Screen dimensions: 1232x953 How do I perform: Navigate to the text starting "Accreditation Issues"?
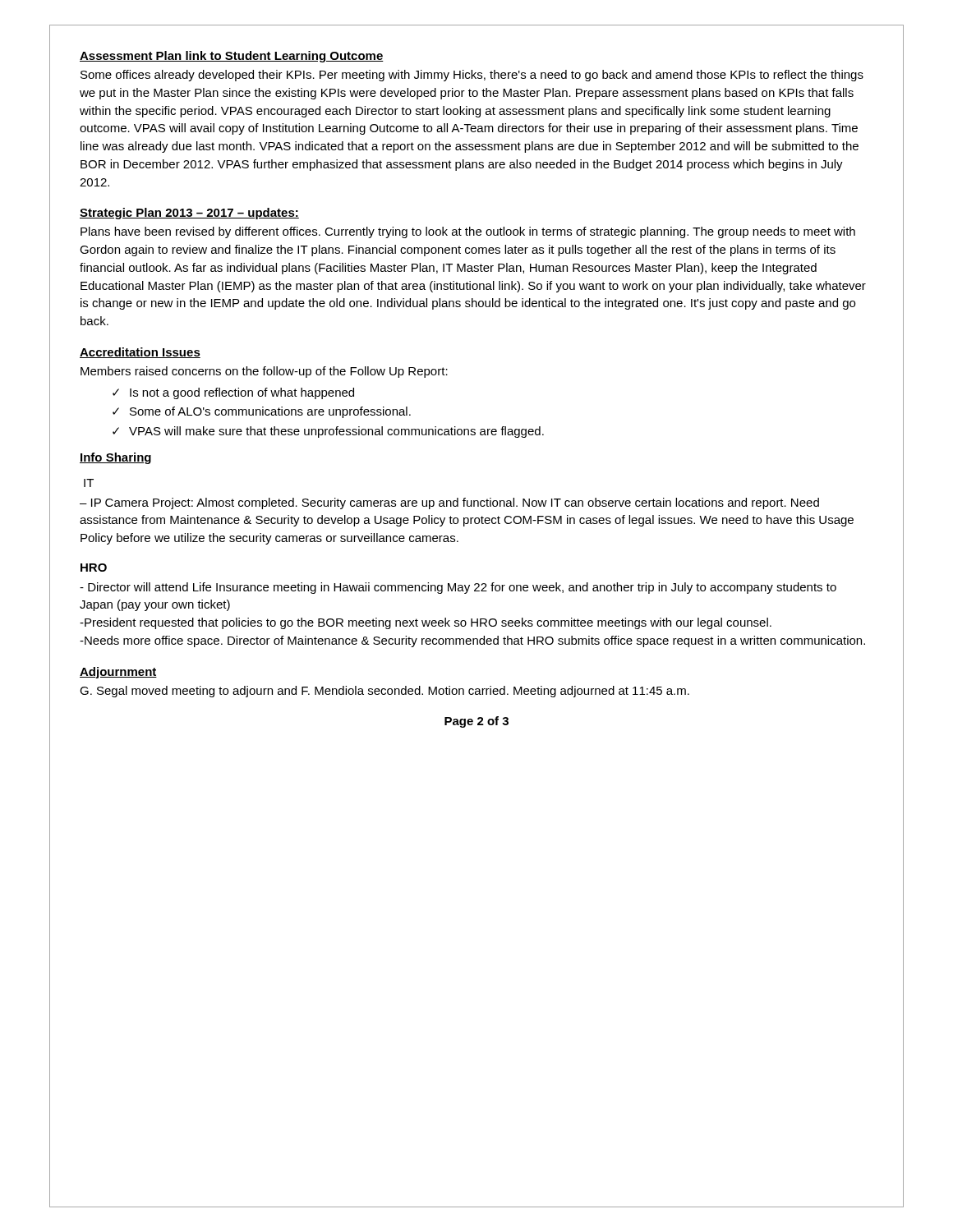pos(140,352)
